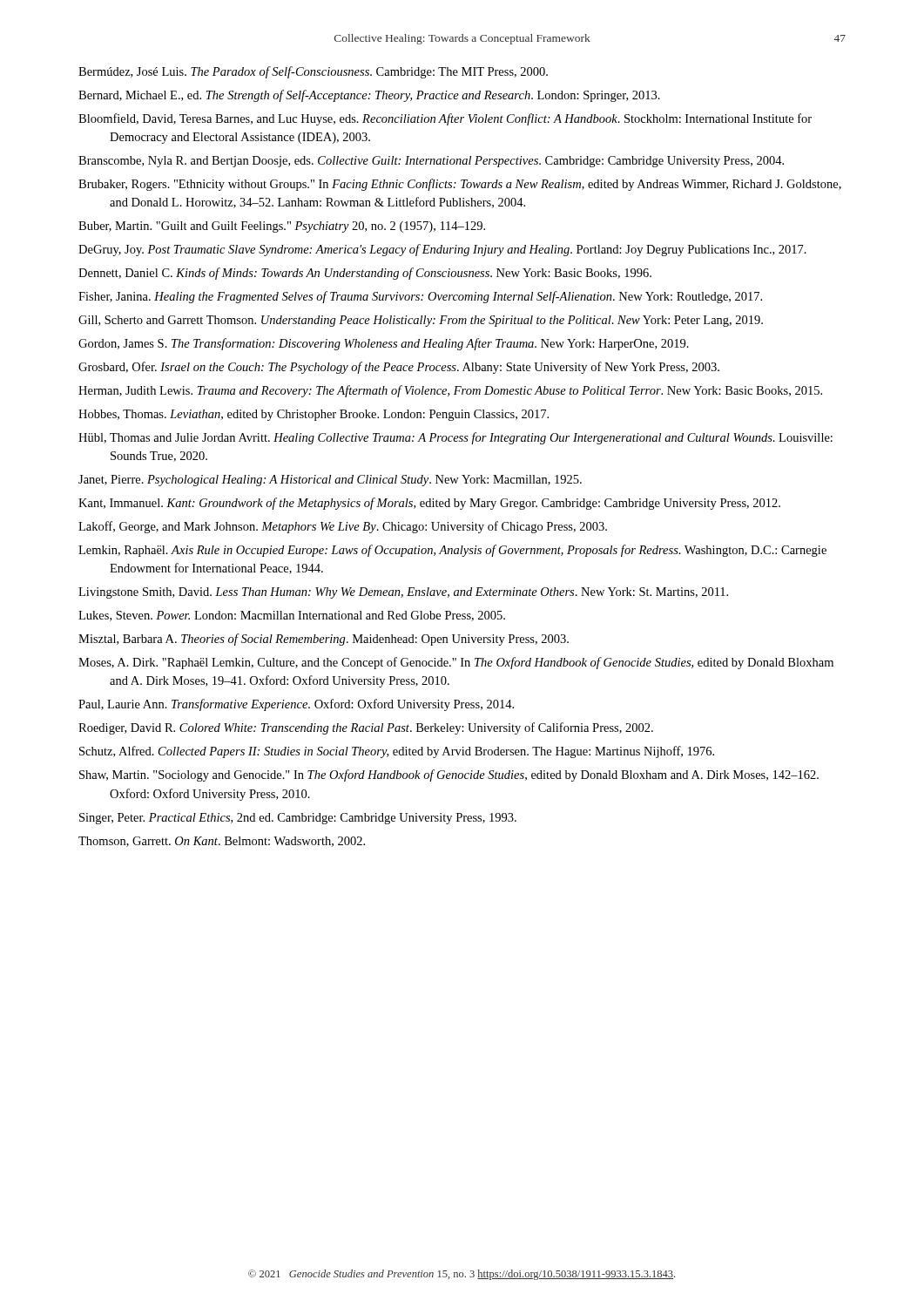Locate the block starting "Shaw, Martin. "Sociology and Genocide." In"

pos(449,784)
